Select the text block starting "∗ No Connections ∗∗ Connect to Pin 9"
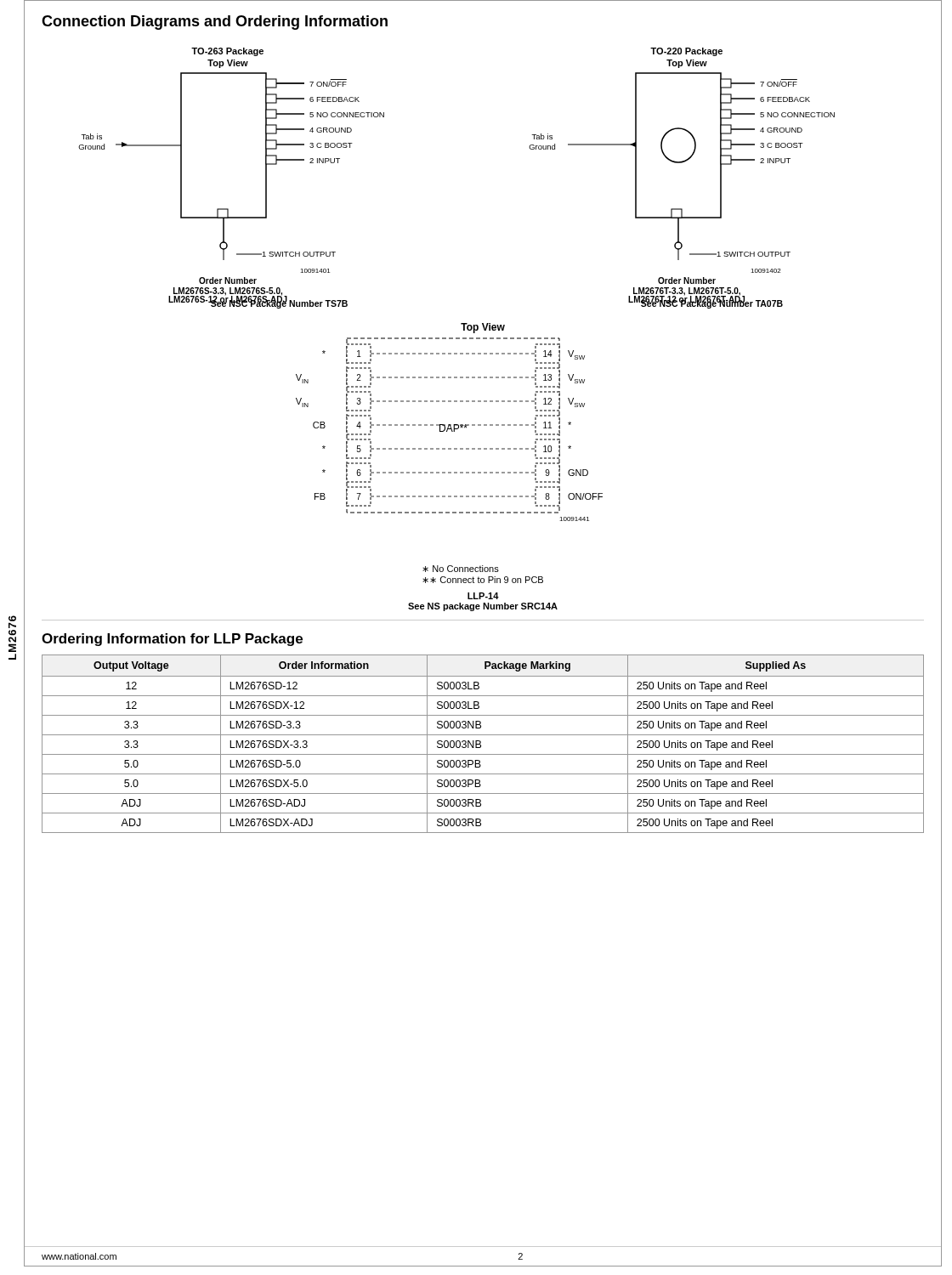 [x=483, y=575]
